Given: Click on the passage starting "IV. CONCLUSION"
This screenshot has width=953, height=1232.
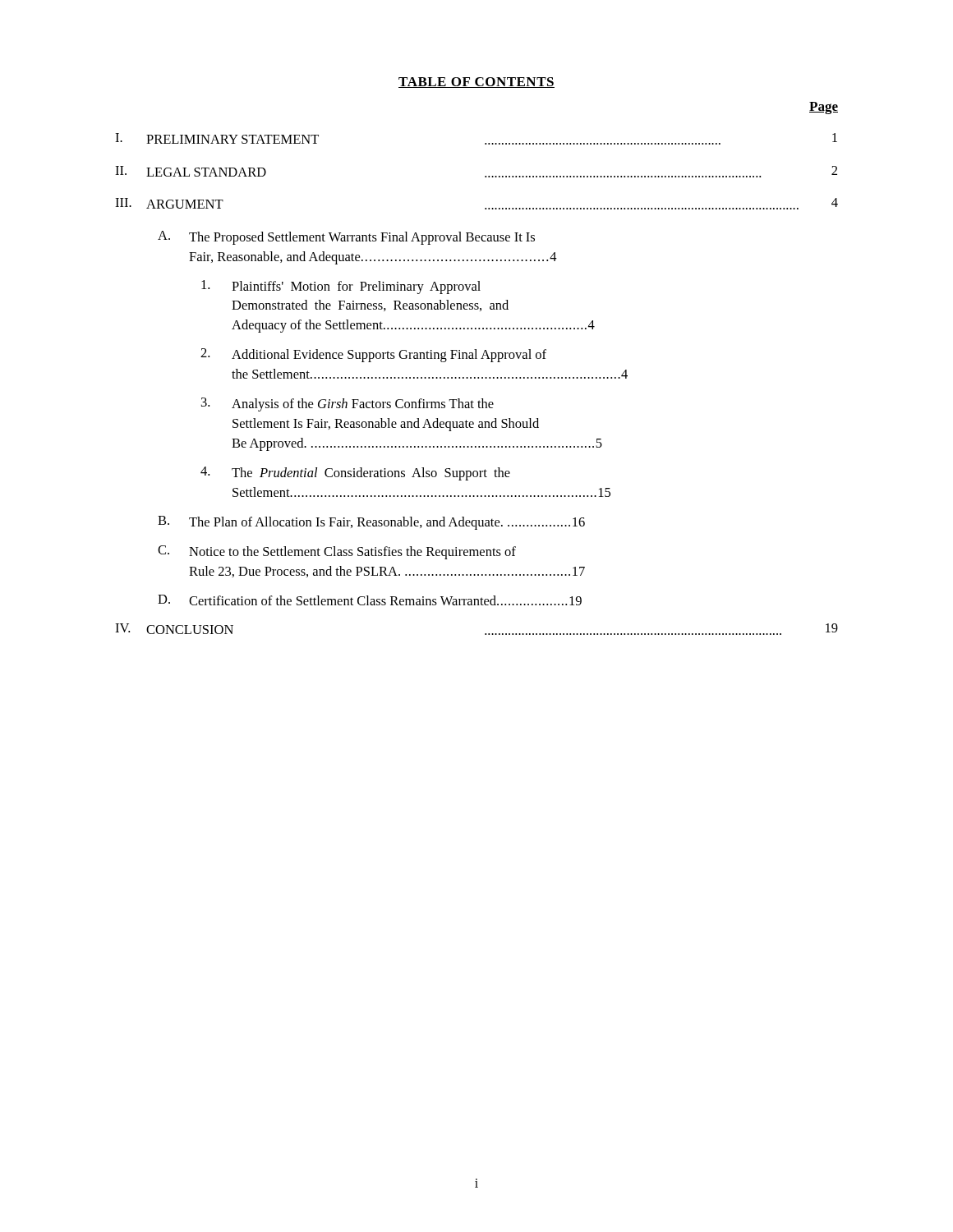Looking at the screenshot, I should pyautogui.click(x=476, y=631).
